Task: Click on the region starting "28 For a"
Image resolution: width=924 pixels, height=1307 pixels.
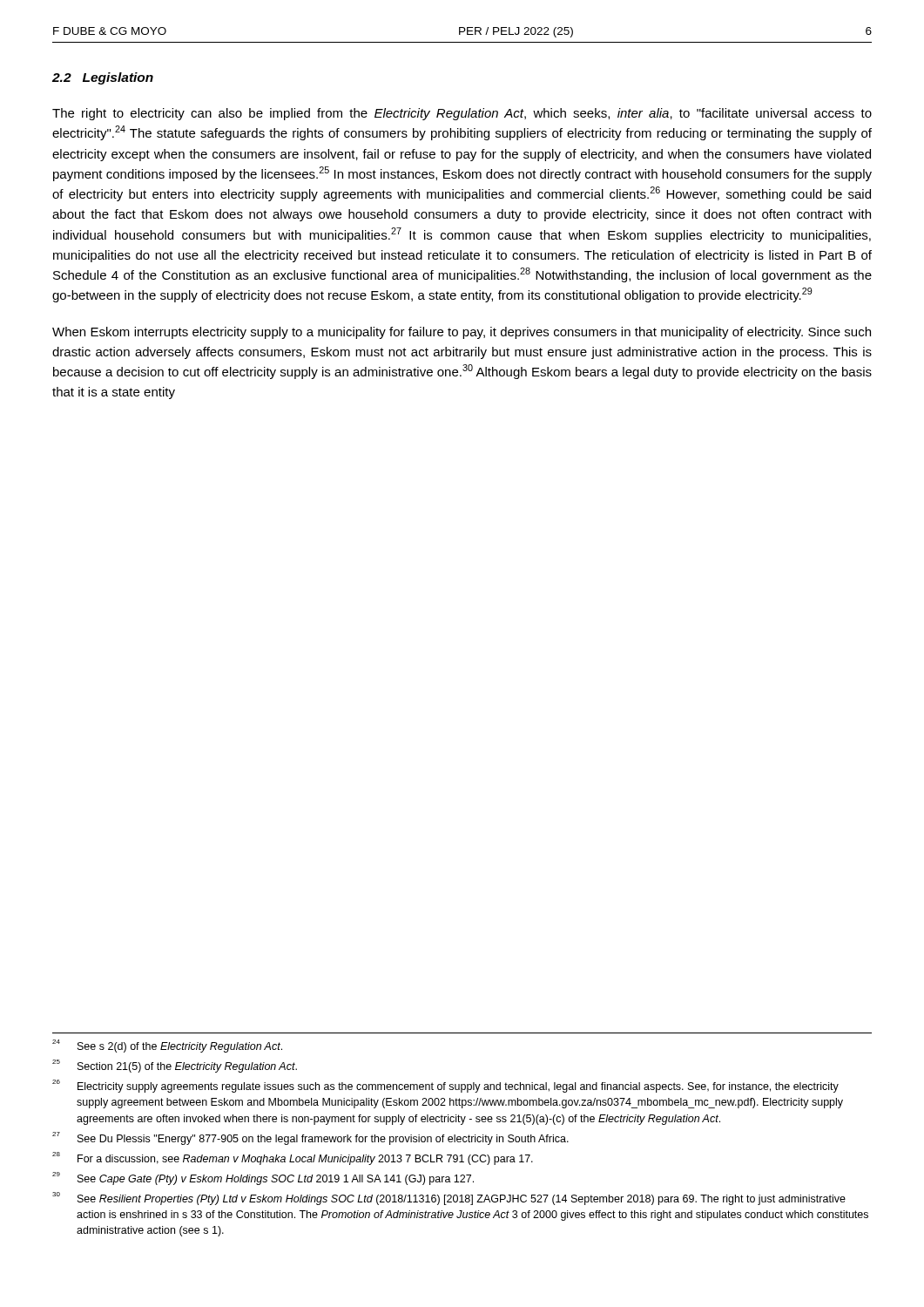Action: pos(462,1159)
